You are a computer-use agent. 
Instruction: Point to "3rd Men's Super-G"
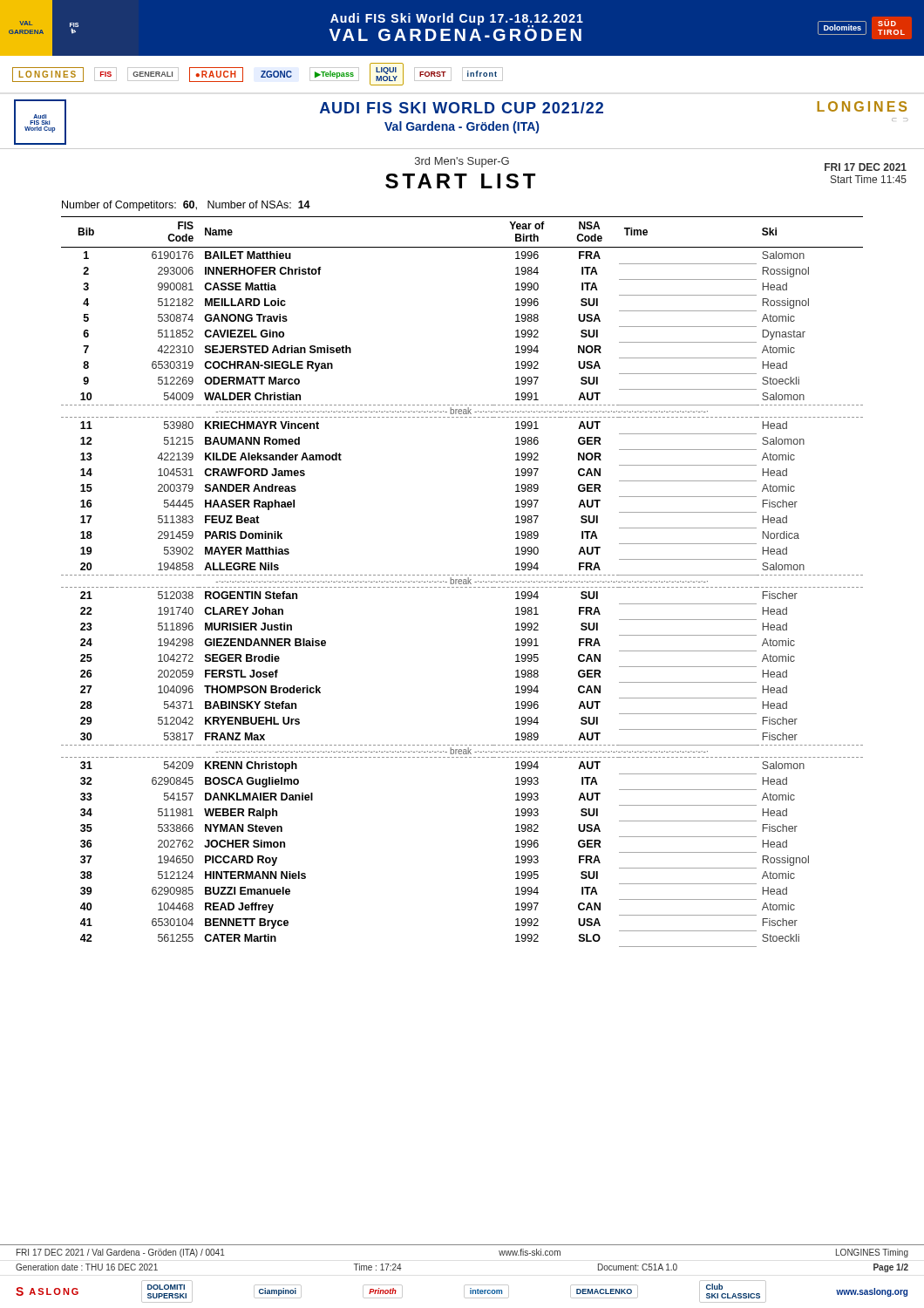tap(462, 161)
